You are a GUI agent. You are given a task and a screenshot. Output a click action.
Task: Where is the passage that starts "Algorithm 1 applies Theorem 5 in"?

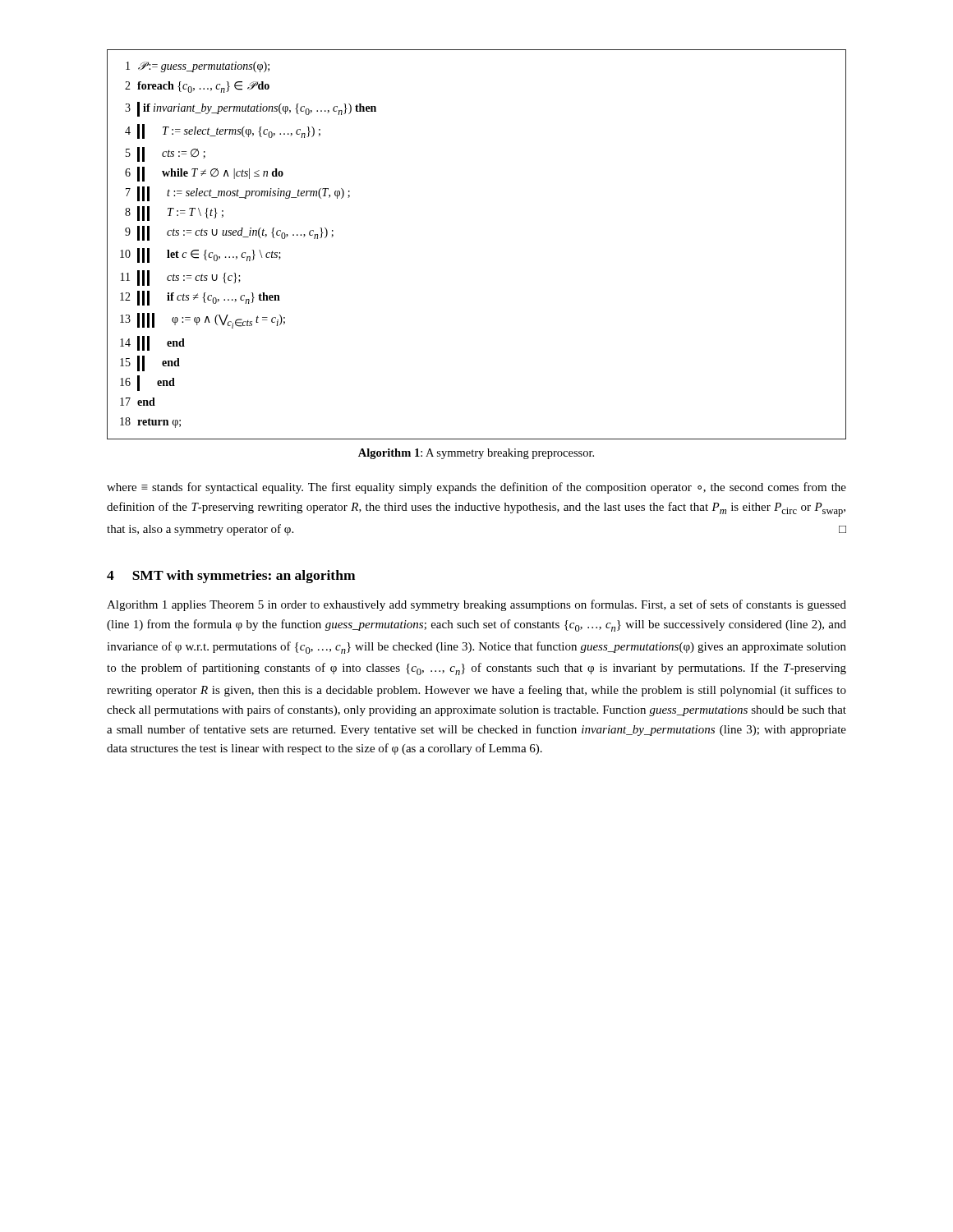[476, 677]
